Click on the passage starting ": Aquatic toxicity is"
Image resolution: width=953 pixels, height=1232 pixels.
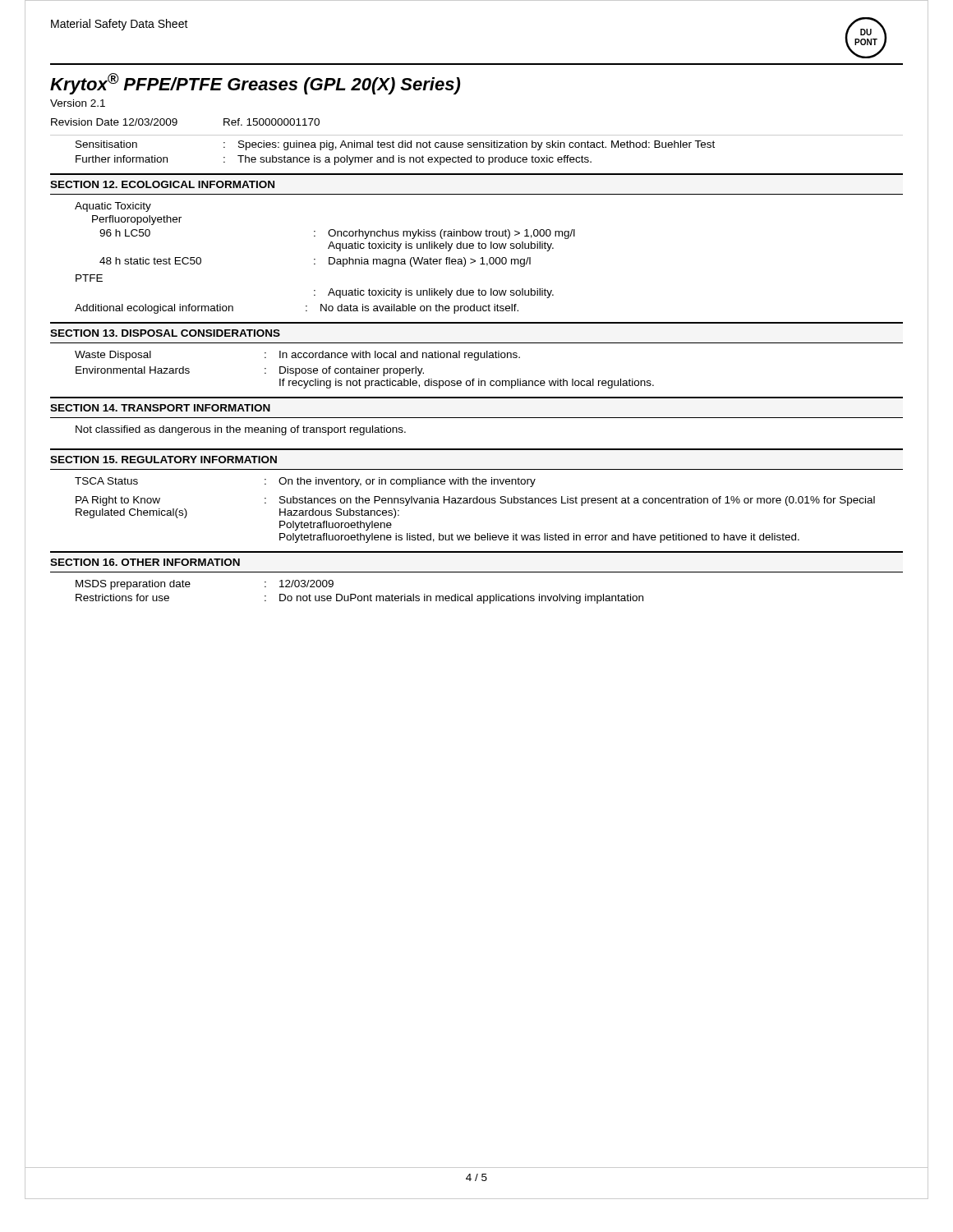[434, 293]
